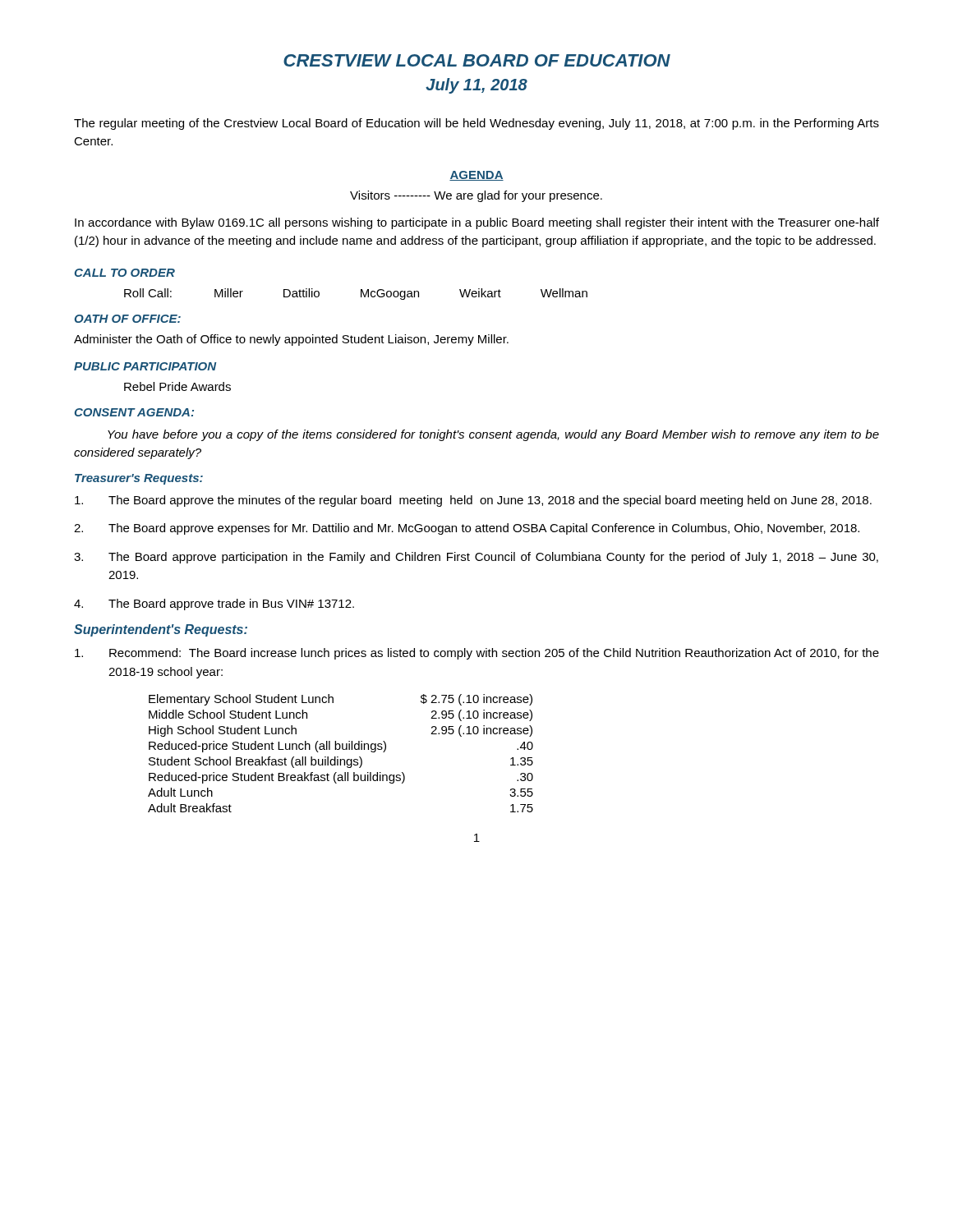Navigate to the text block starting "You have before"
Viewport: 953px width, 1232px height.
click(x=476, y=443)
